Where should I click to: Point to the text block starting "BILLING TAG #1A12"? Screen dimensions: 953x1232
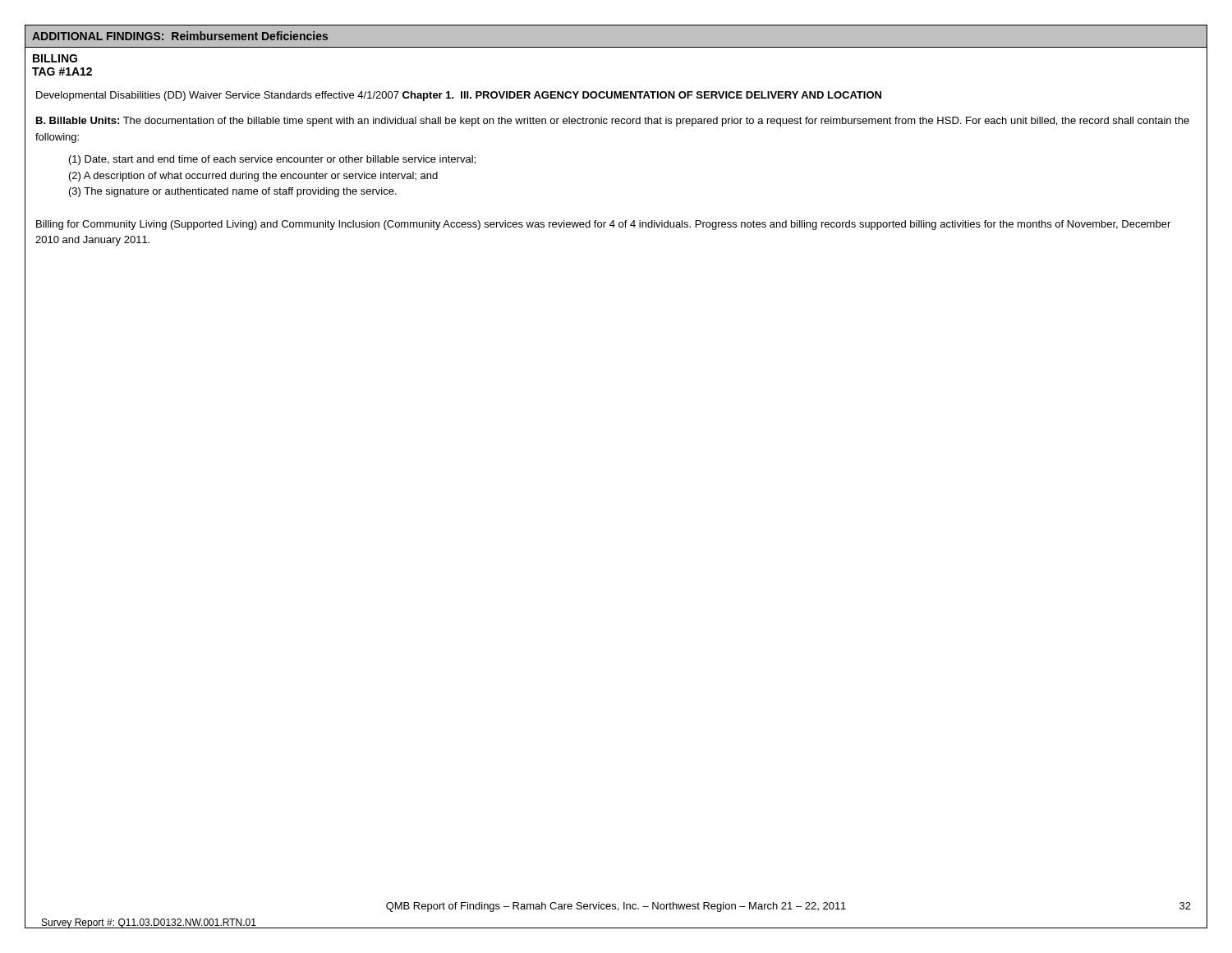pos(55,58)
